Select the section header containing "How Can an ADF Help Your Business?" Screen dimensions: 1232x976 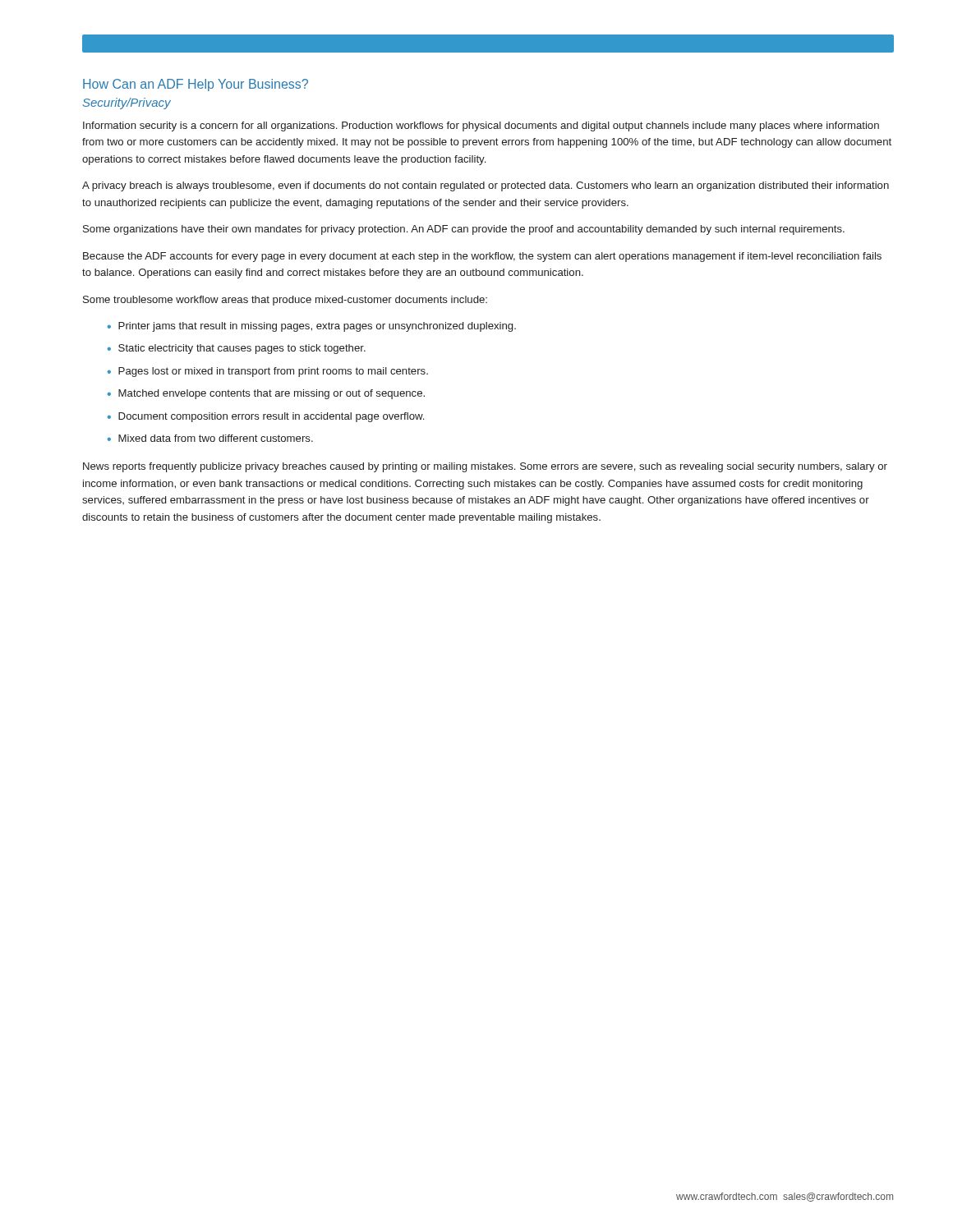pos(195,84)
